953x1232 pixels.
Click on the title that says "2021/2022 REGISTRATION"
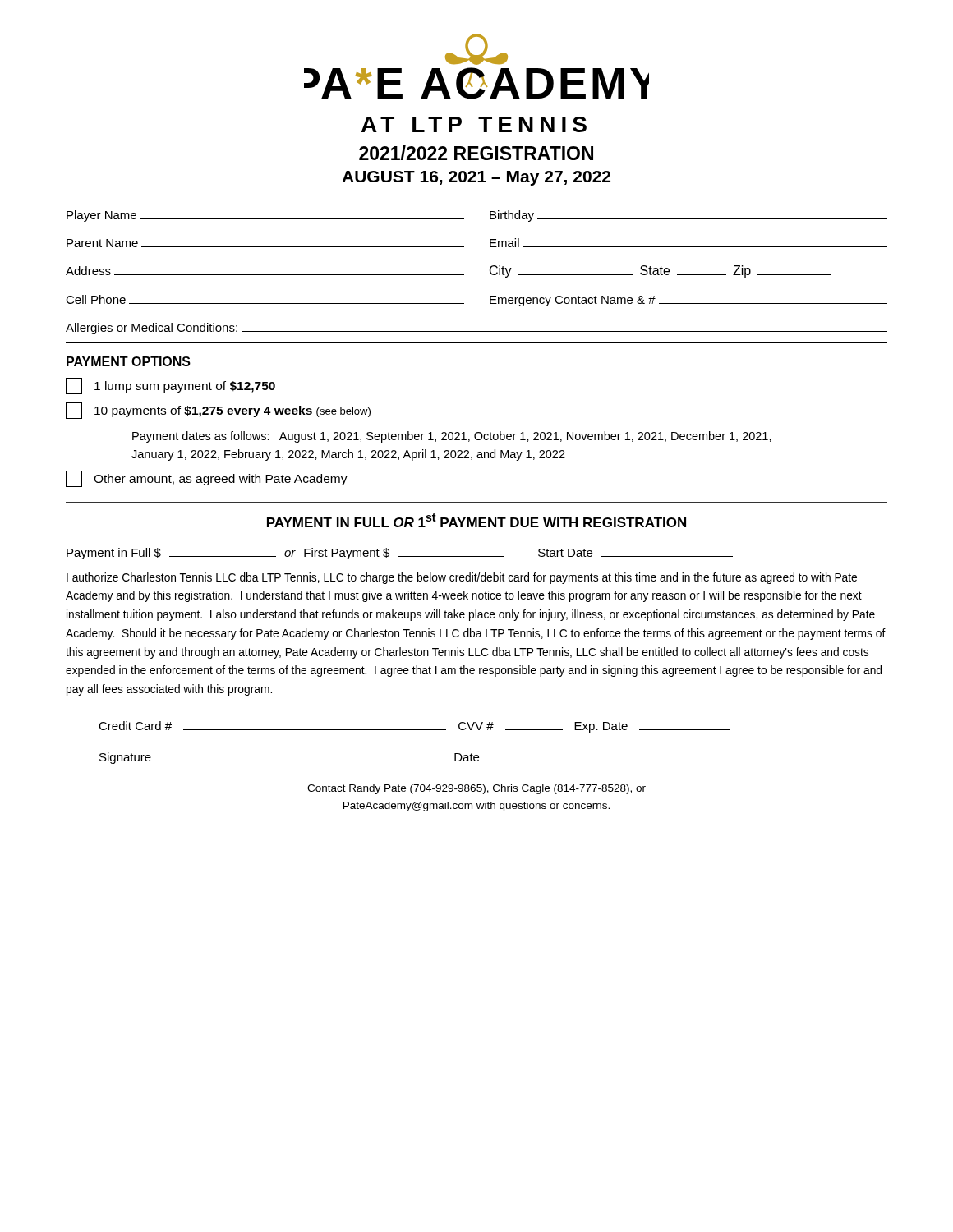pos(476,154)
